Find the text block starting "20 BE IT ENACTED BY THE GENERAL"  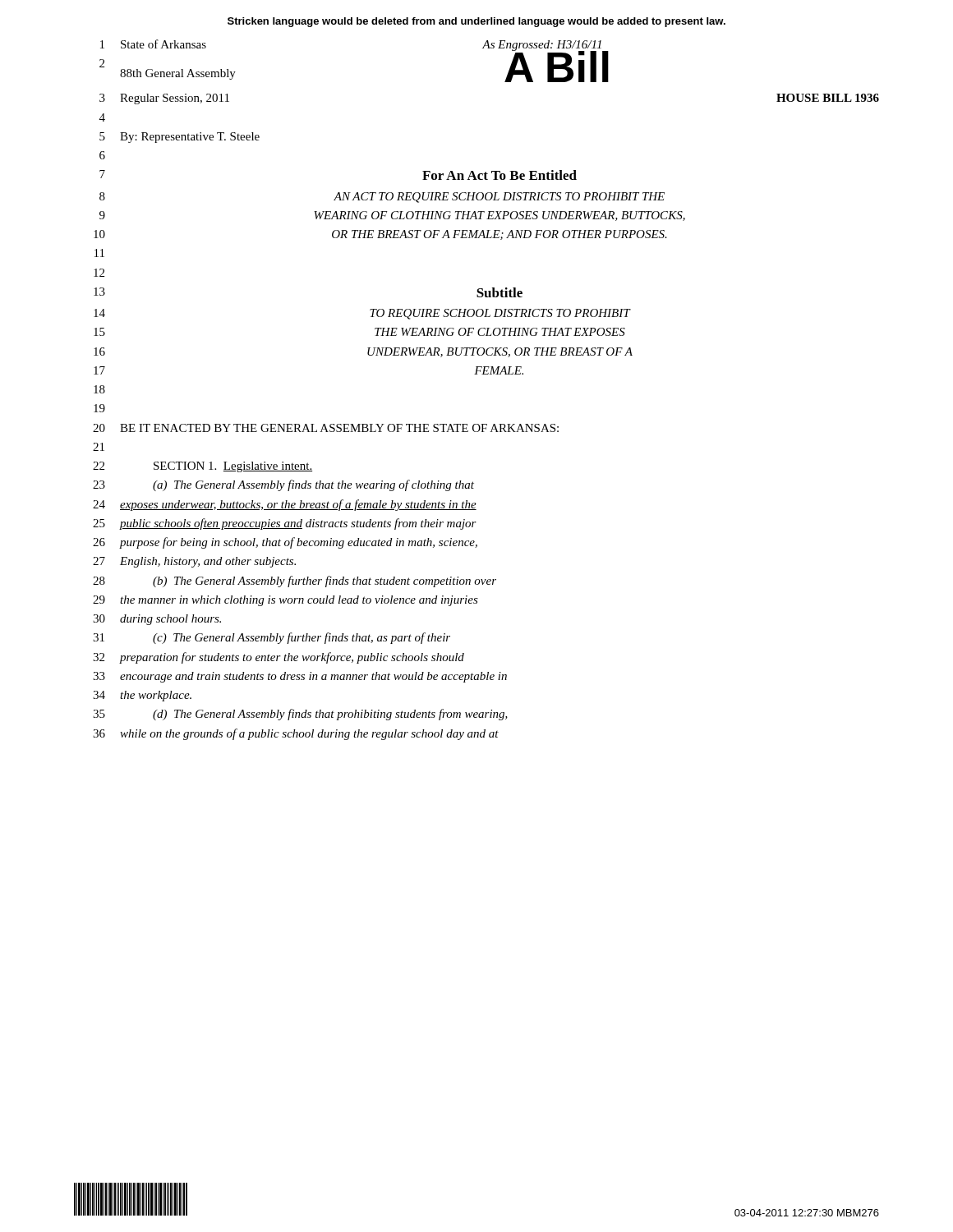476,428
